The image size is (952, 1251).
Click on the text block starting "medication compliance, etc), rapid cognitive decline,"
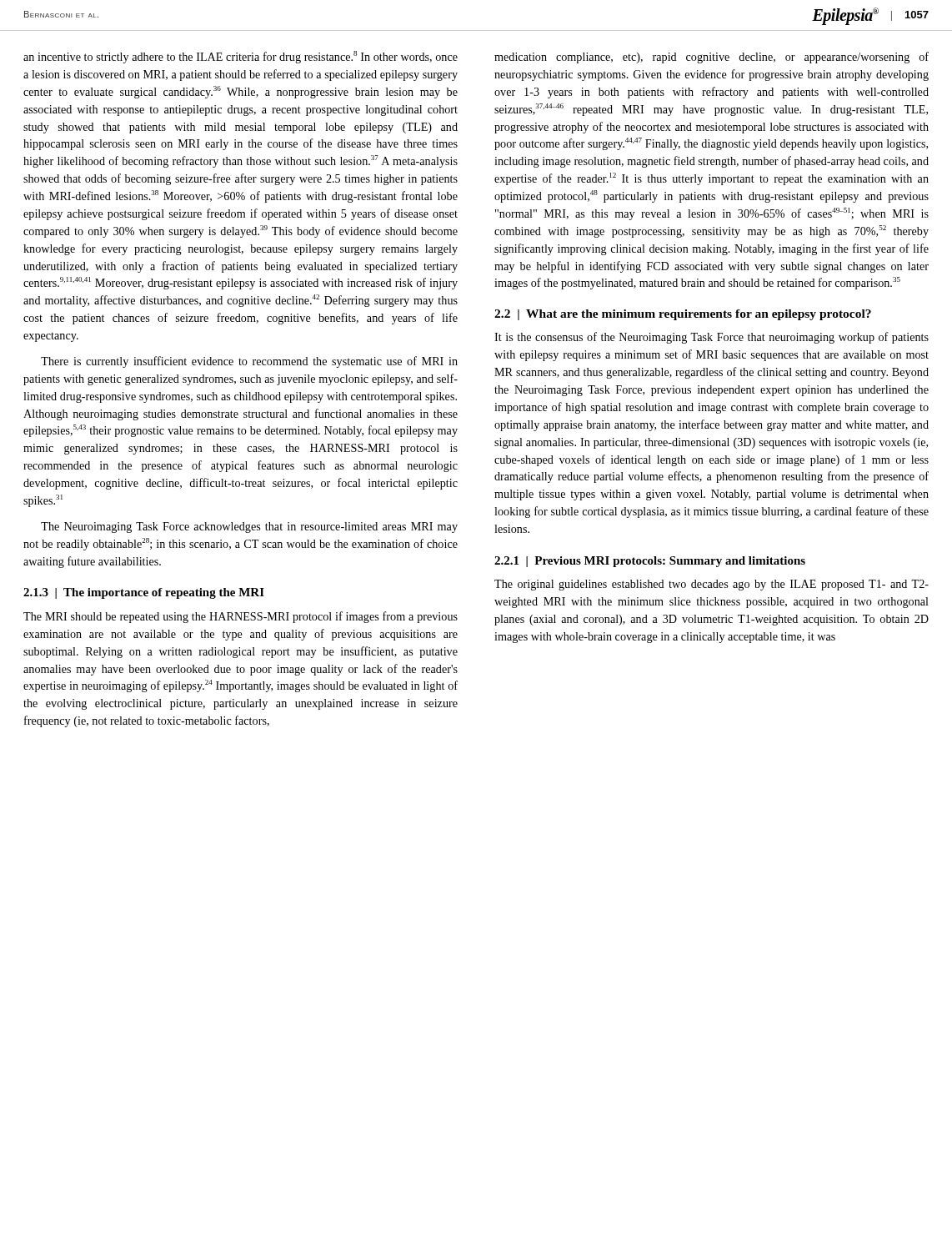712,170
